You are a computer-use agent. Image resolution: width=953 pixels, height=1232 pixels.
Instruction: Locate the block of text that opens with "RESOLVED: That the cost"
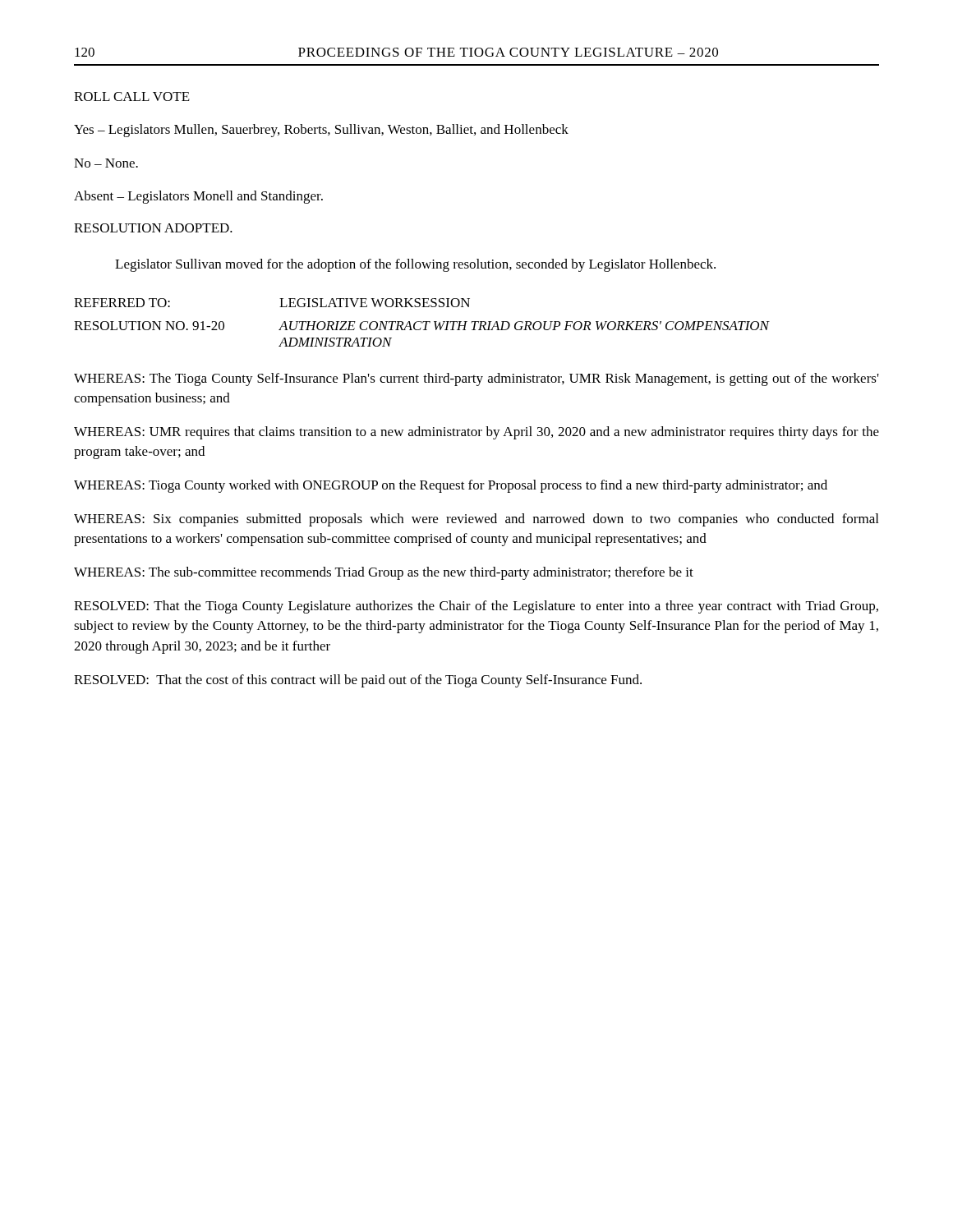(358, 679)
